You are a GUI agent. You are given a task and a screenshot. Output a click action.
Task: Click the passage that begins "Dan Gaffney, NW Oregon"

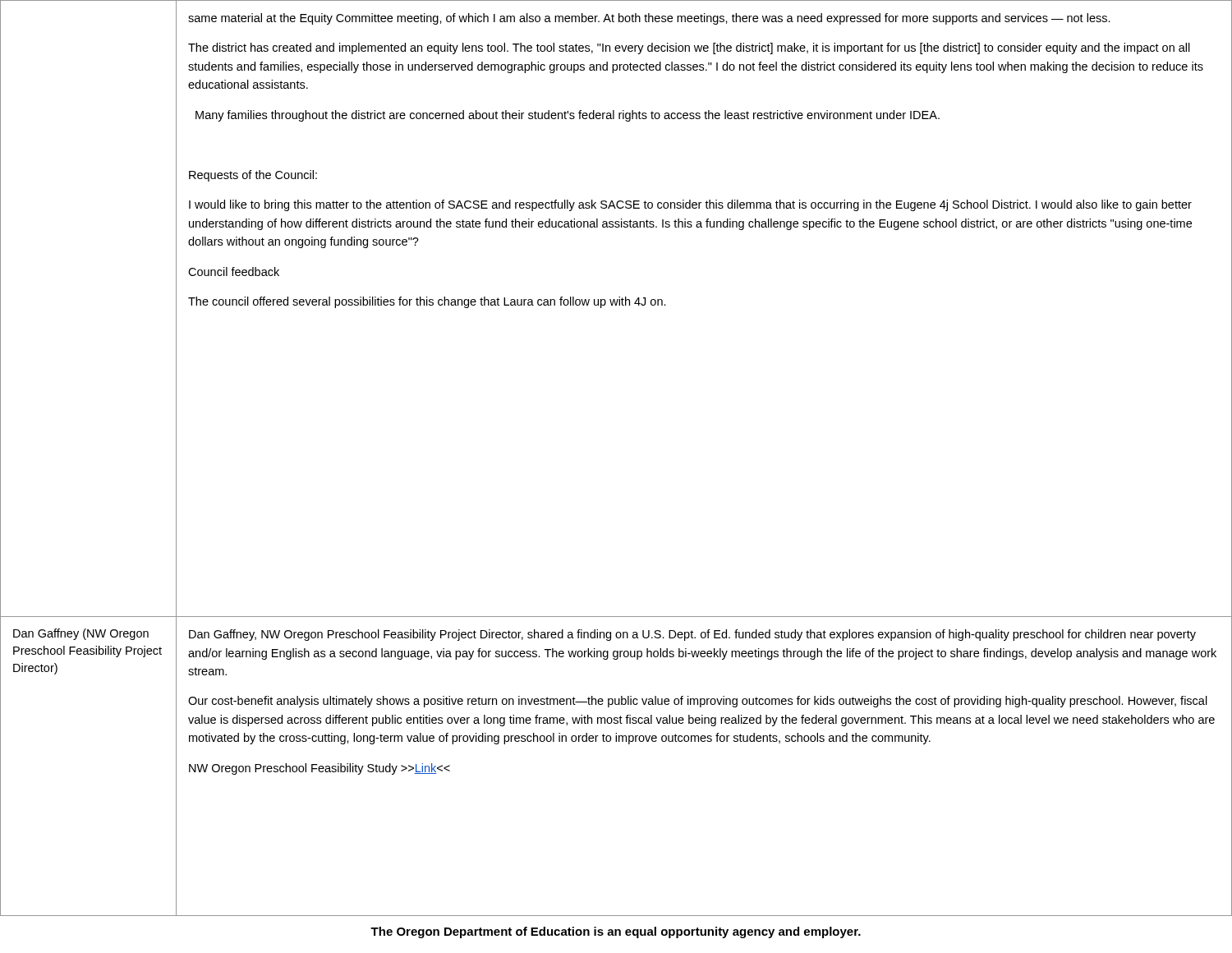(704, 701)
